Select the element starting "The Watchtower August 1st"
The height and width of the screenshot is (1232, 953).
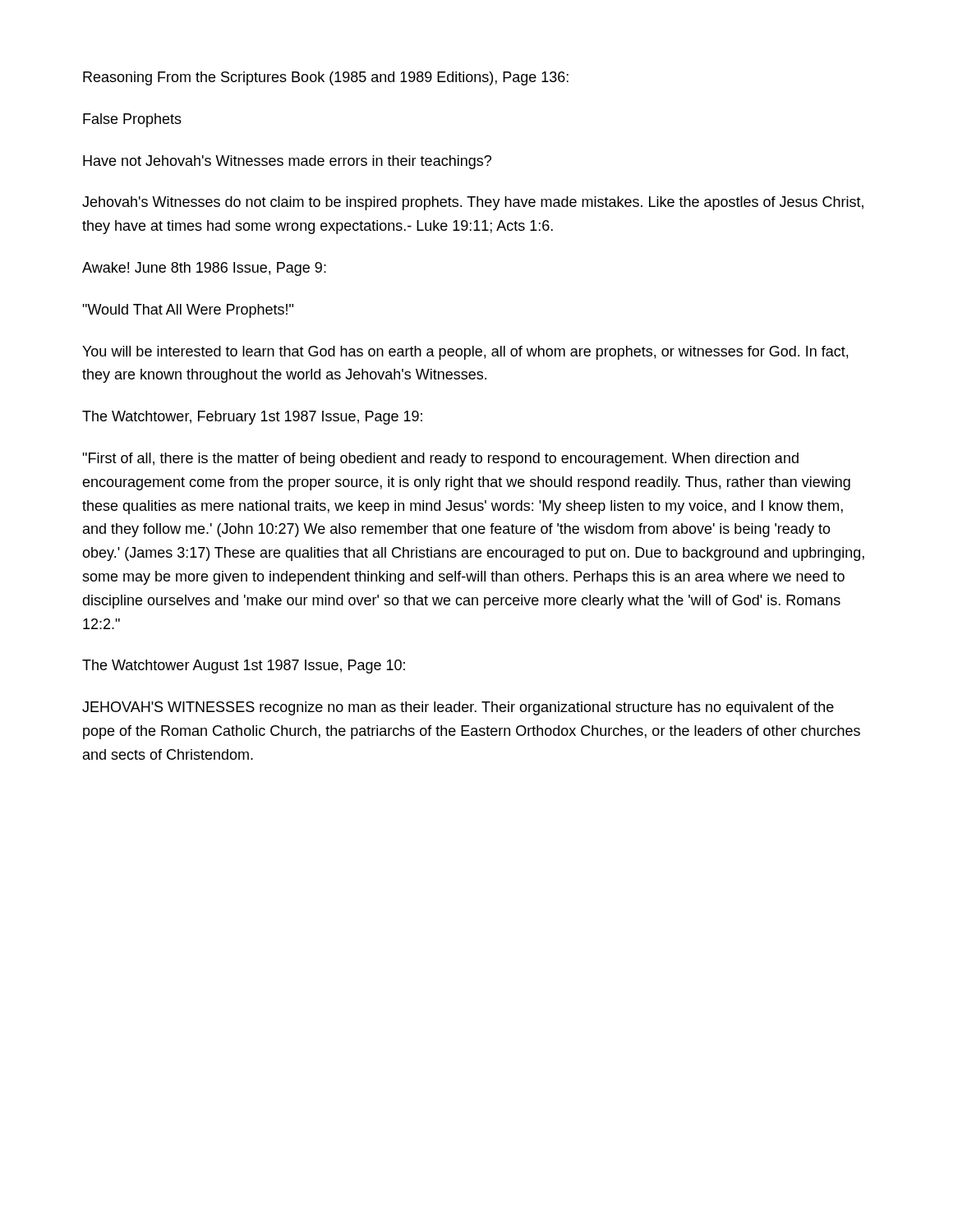(x=244, y=666)
